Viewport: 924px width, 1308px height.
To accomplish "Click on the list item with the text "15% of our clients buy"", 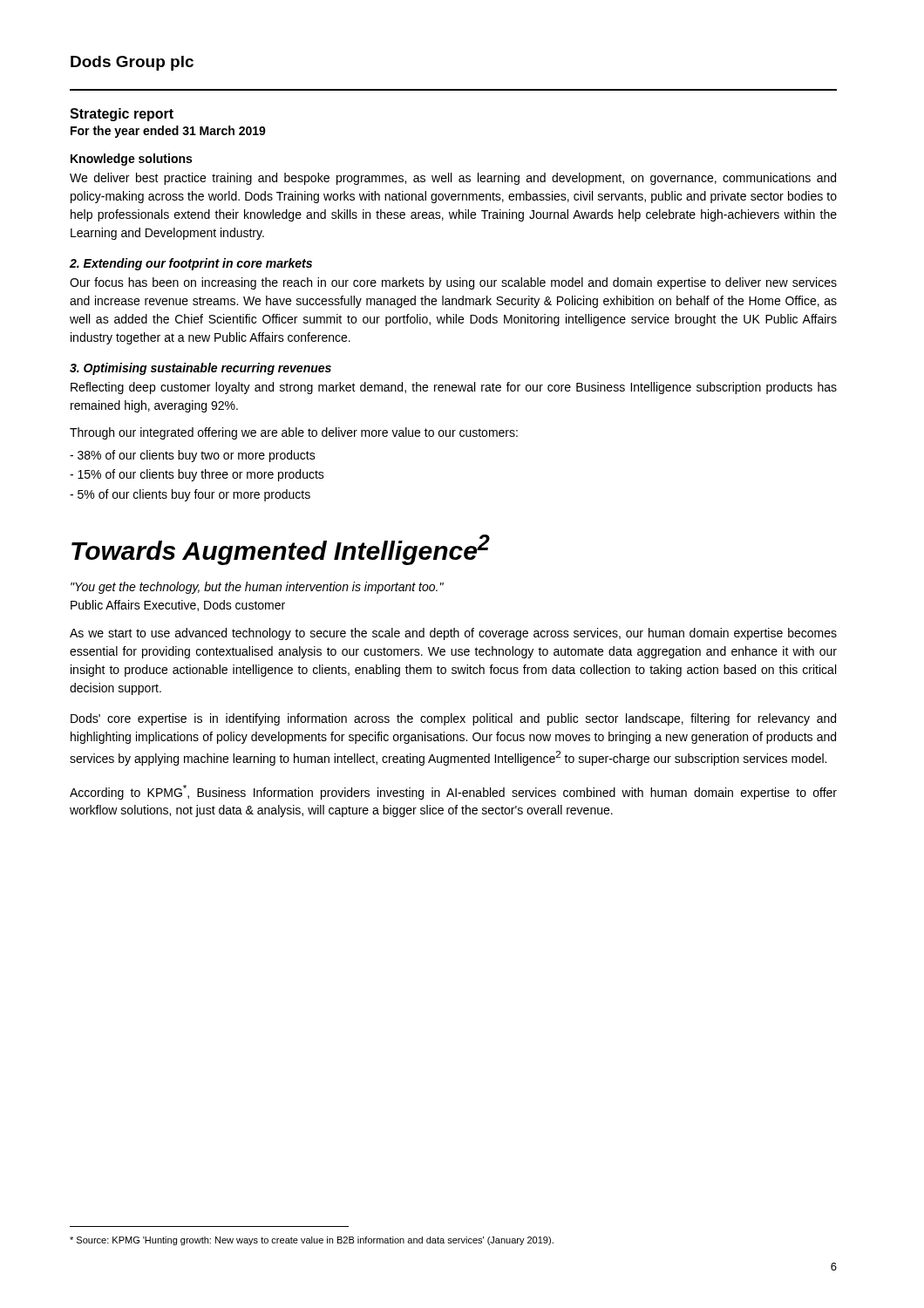I will (197, 475).
